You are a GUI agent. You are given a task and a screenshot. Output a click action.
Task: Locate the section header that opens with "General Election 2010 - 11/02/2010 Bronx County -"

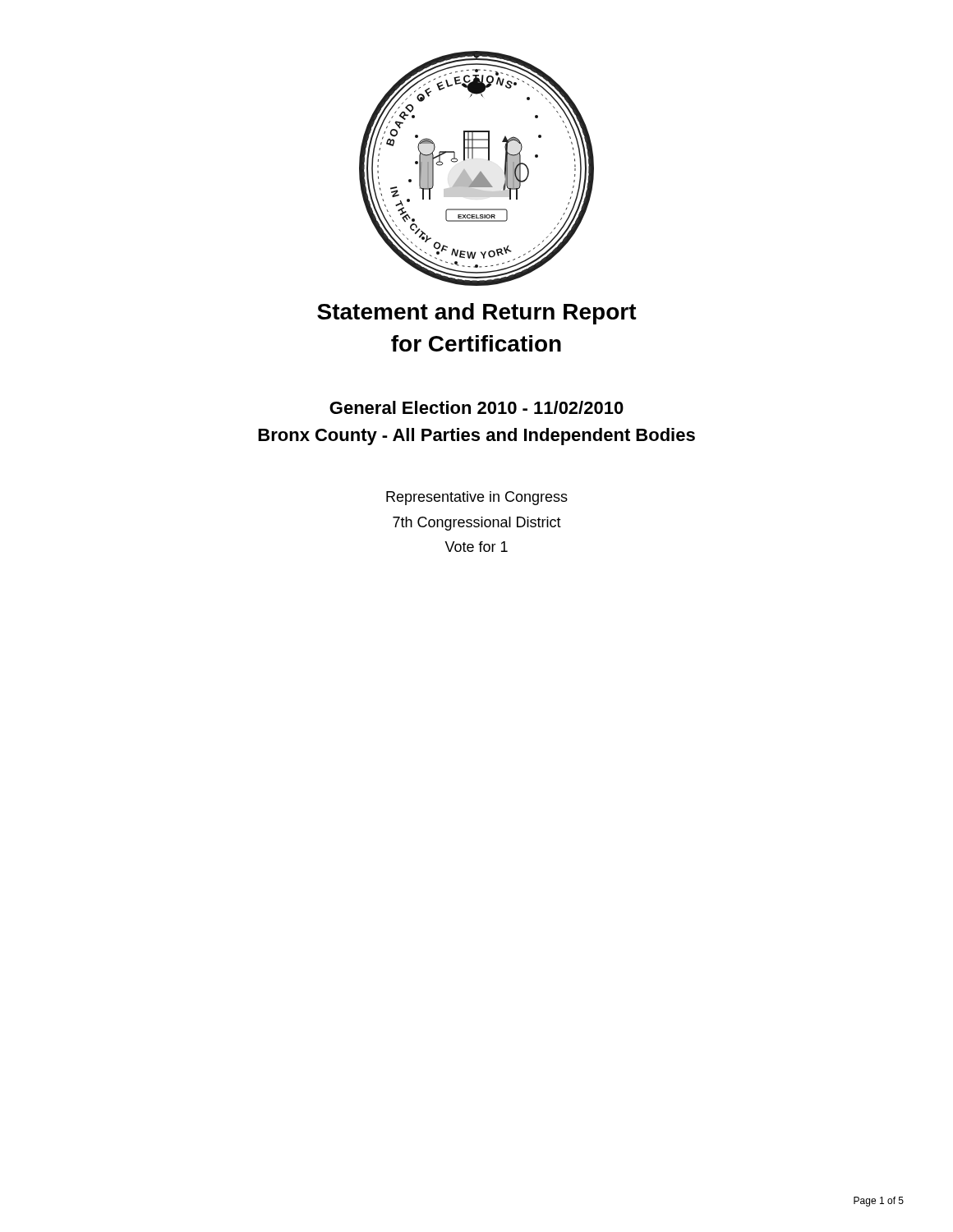coord(476,421)
